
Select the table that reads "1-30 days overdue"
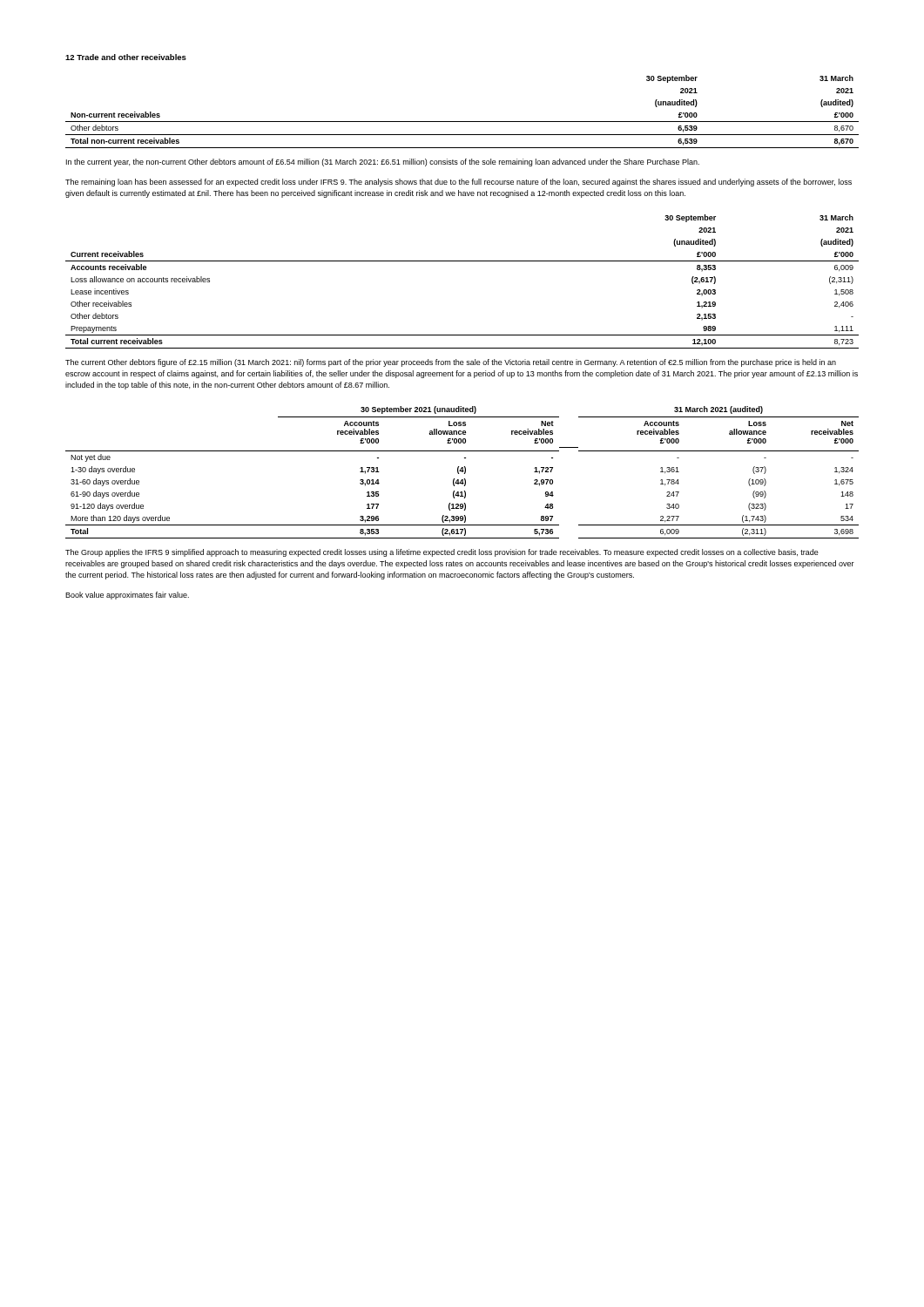click(462, 471)
